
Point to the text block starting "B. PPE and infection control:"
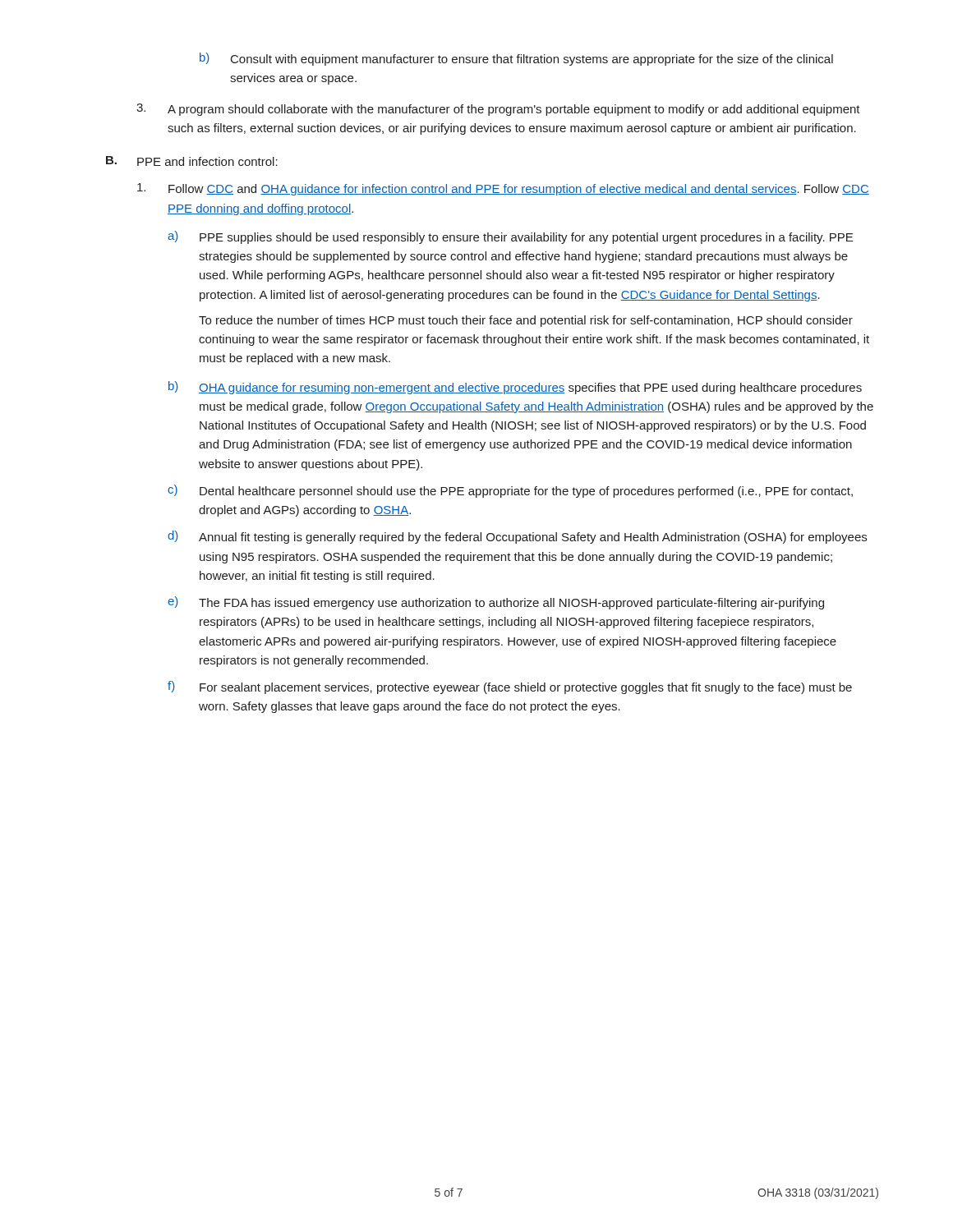[192, 161]
